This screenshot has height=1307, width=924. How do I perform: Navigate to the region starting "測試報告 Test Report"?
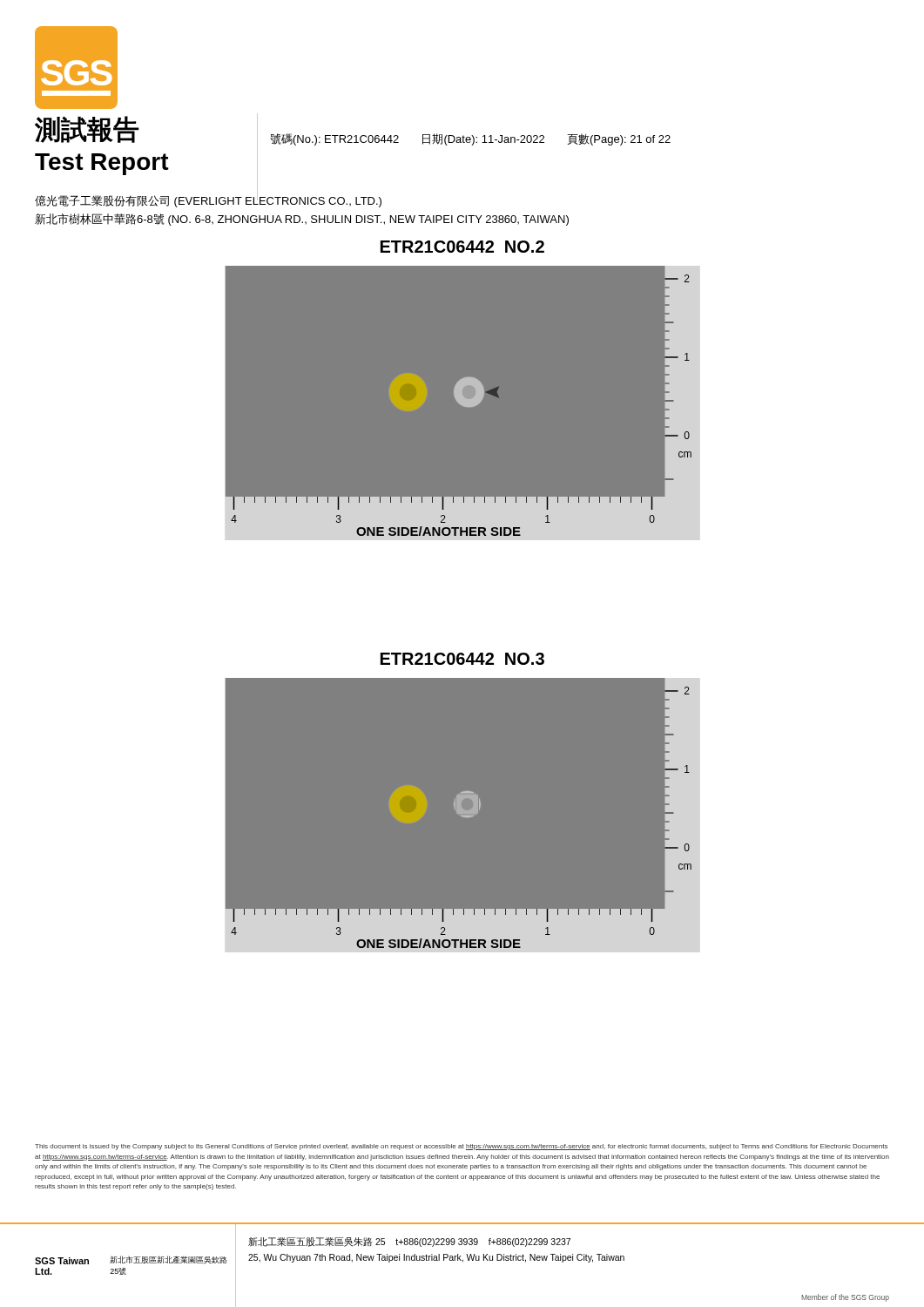click(x=102, y=145)
